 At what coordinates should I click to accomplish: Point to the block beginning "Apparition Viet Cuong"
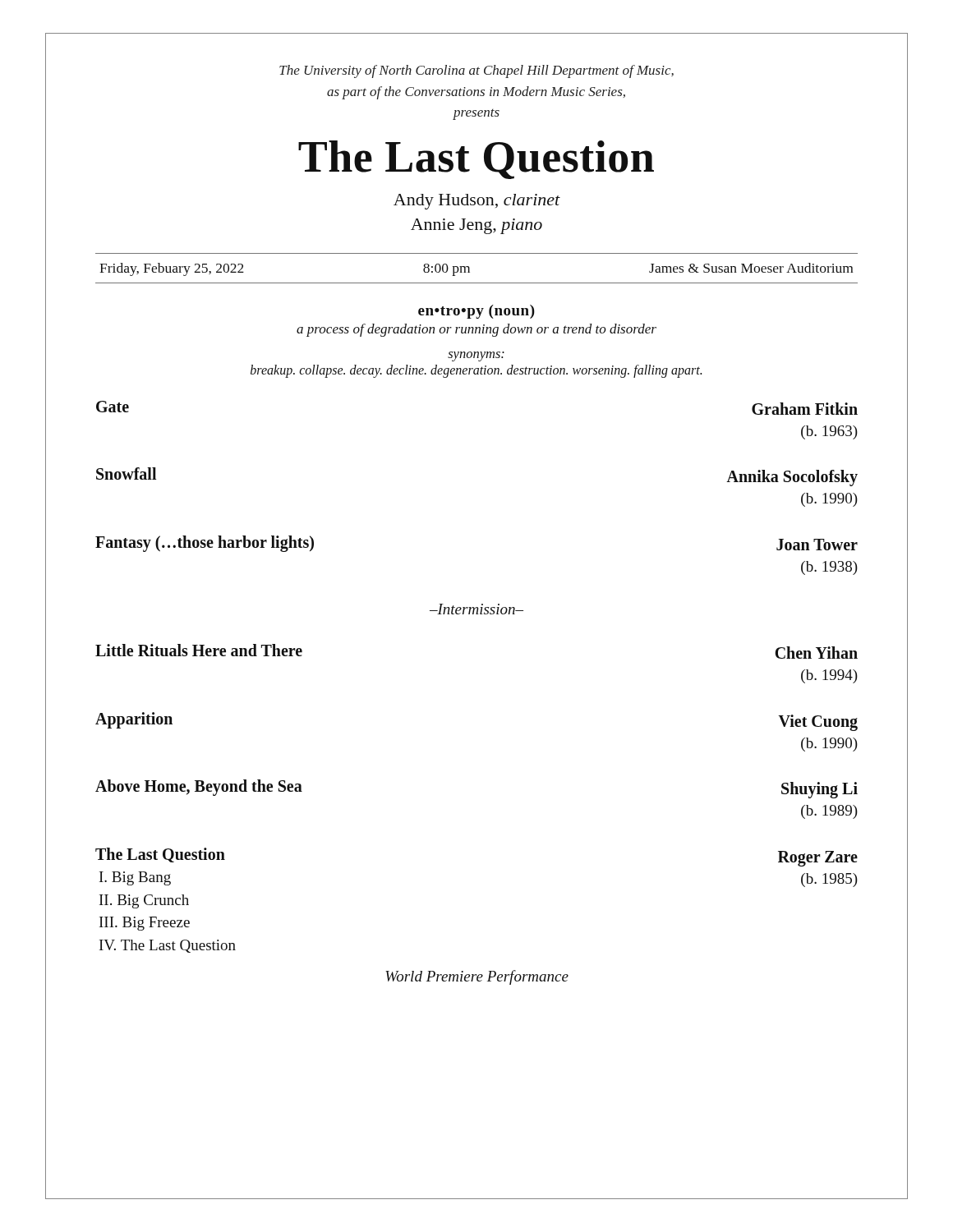coord(143,722)
